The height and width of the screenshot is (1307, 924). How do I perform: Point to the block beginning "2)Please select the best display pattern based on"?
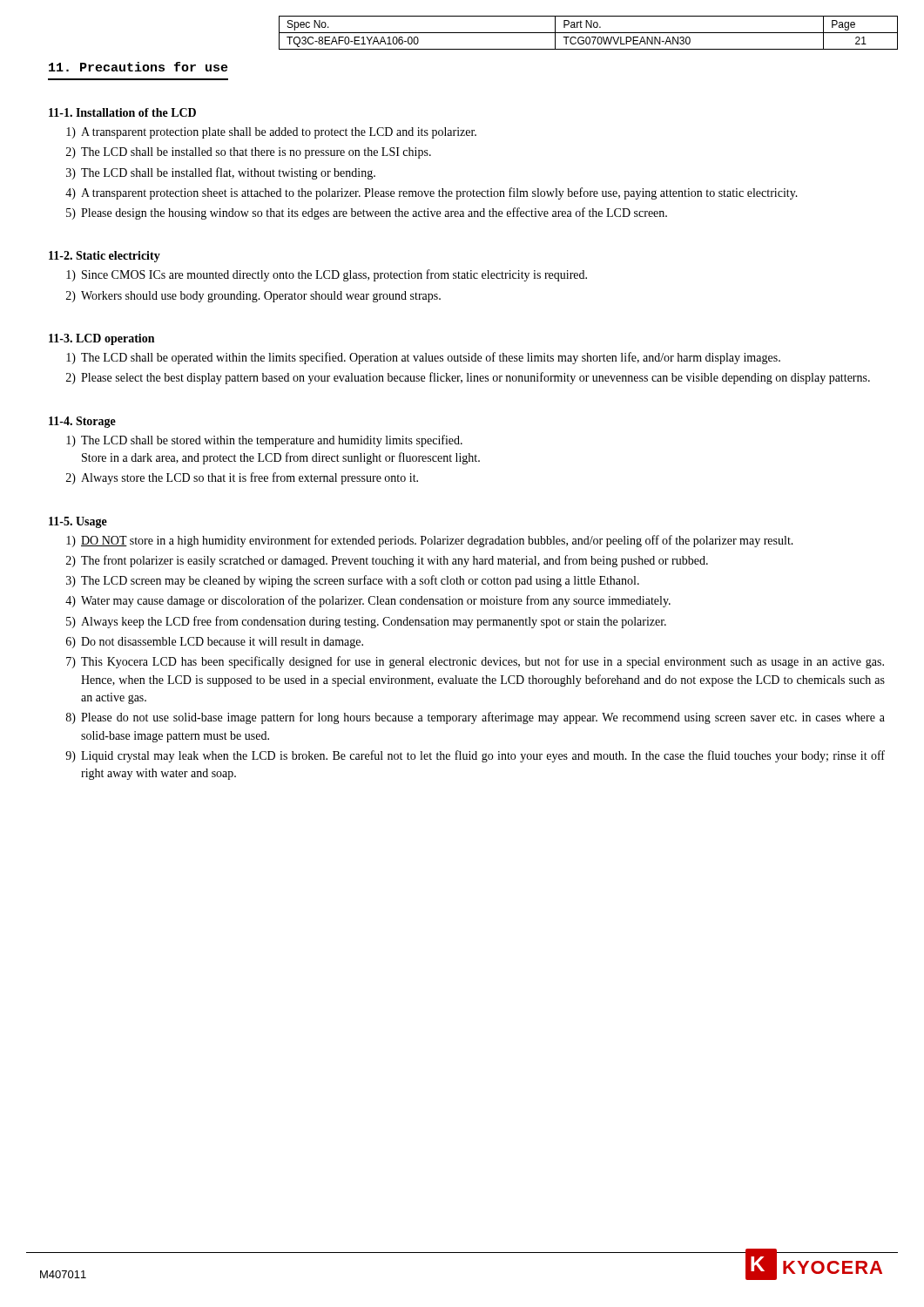[x=466, y=379]
